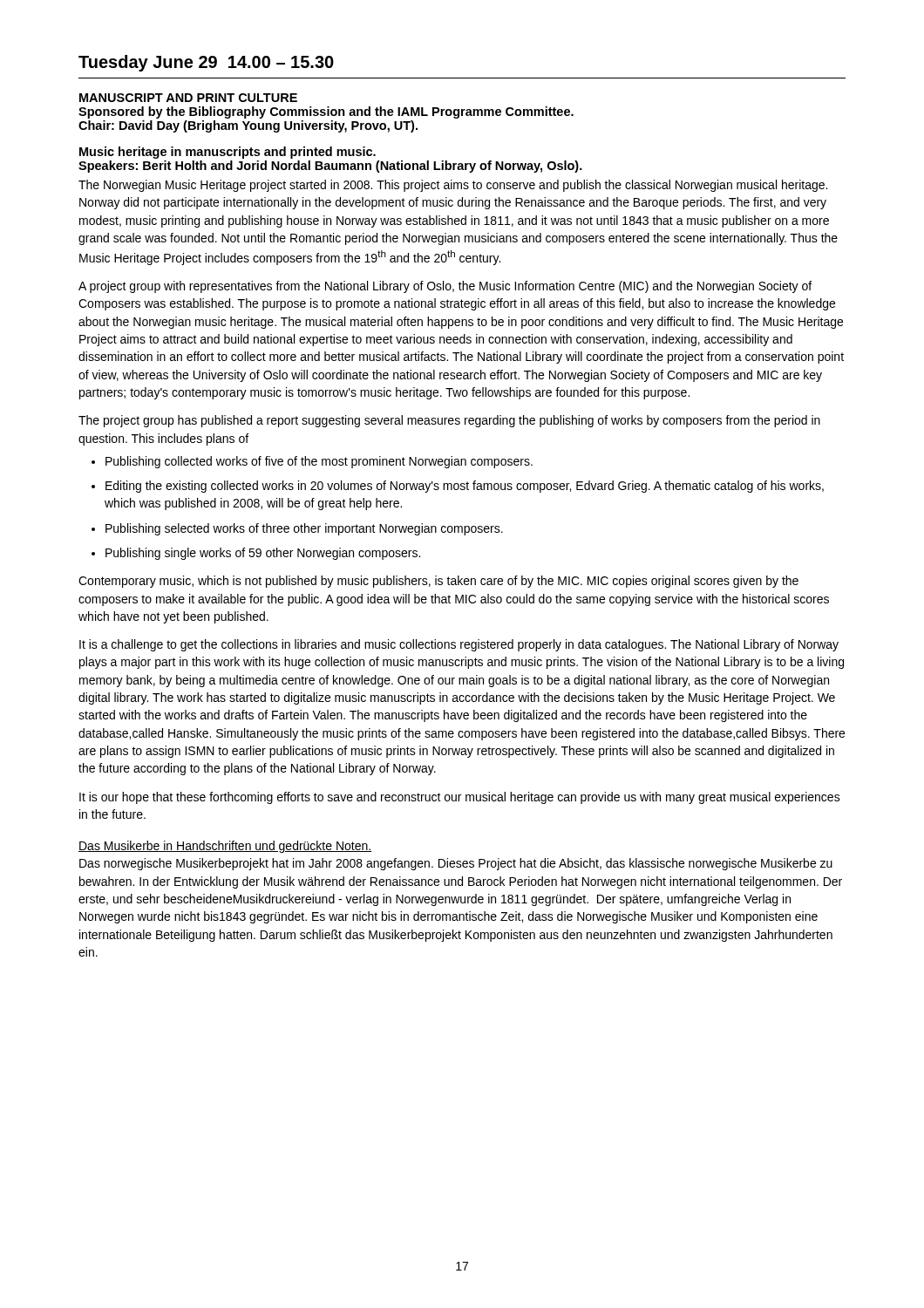Navigate to the element starting "Contemporary music, which is"

[x=454, y=599]
